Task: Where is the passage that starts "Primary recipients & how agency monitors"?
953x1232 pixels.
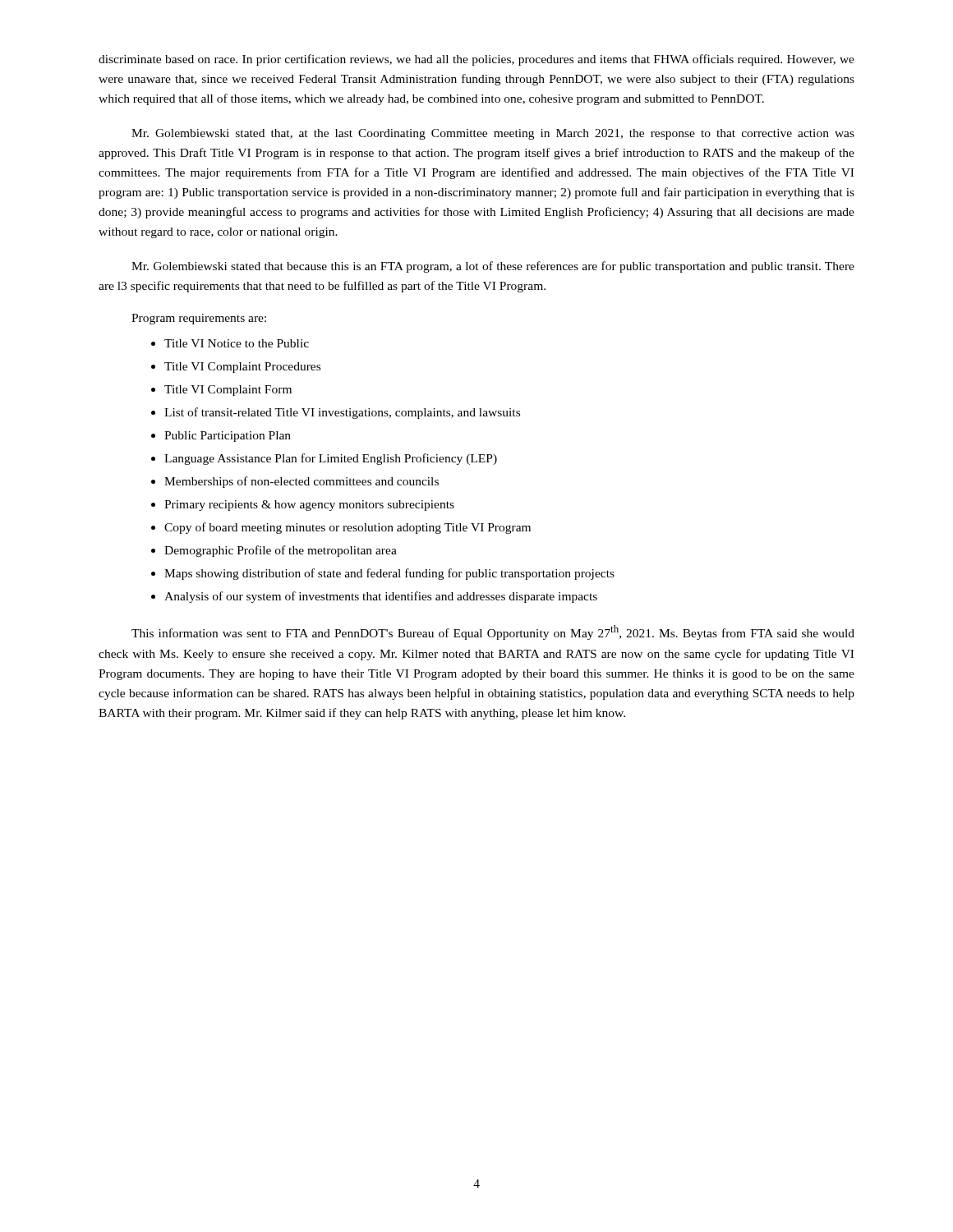Action: pyautogui.click(x=309, y=504)
